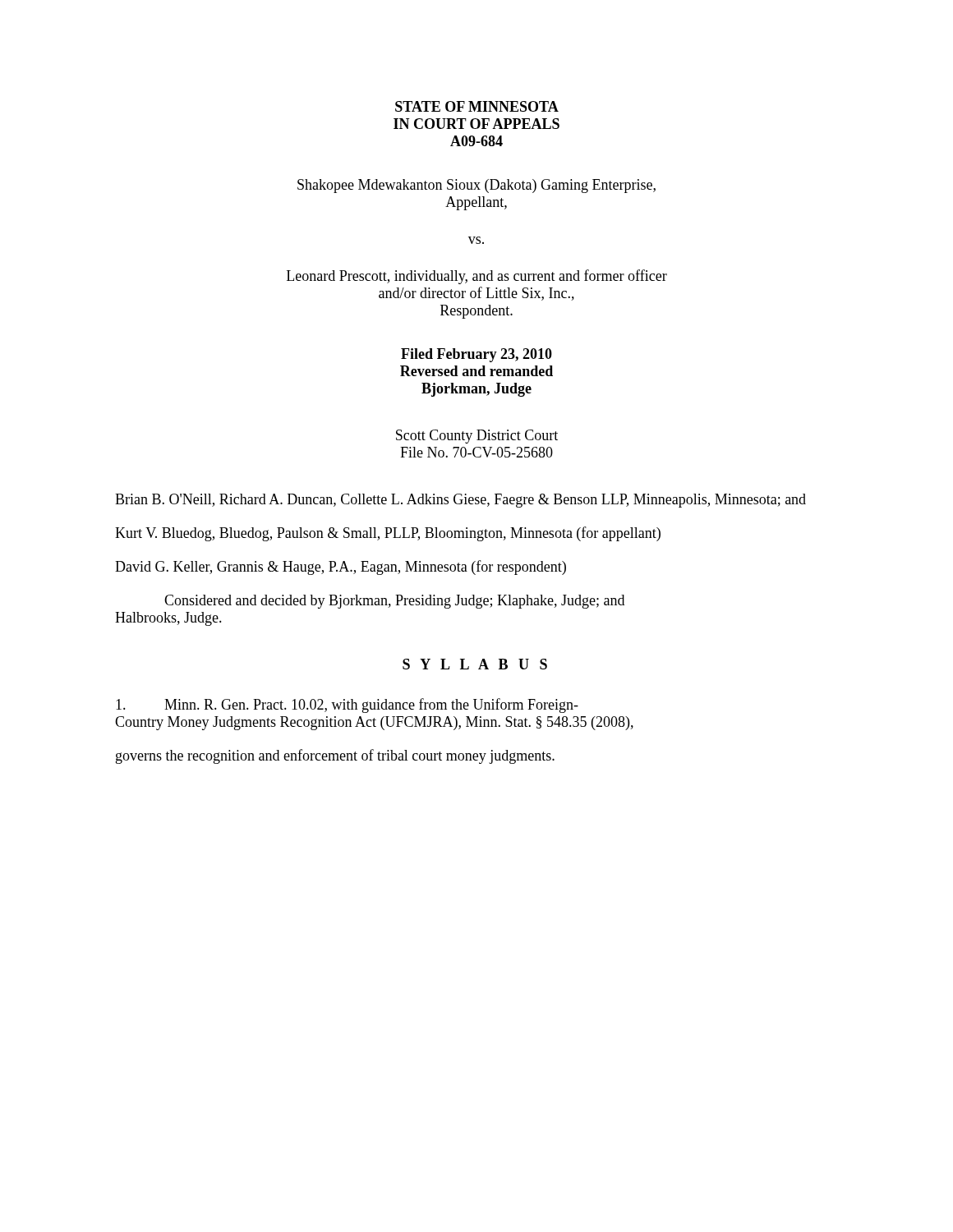Find the list item that reads "Minn. R. Gen. Pract. 10.02,"
953x1232 pixels.
click(476, 705)
